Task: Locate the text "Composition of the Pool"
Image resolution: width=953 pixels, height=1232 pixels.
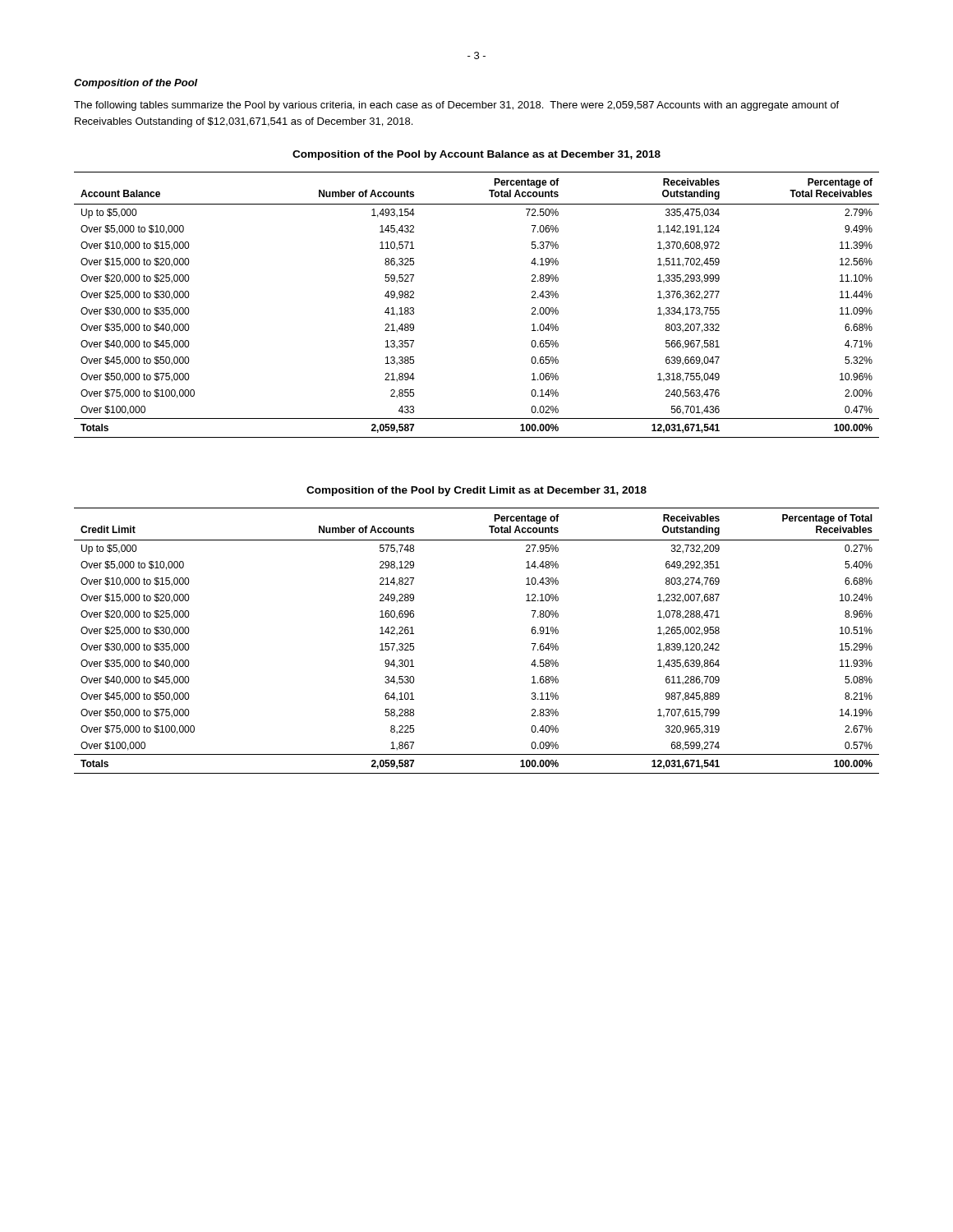Action: tap(136, 83)
